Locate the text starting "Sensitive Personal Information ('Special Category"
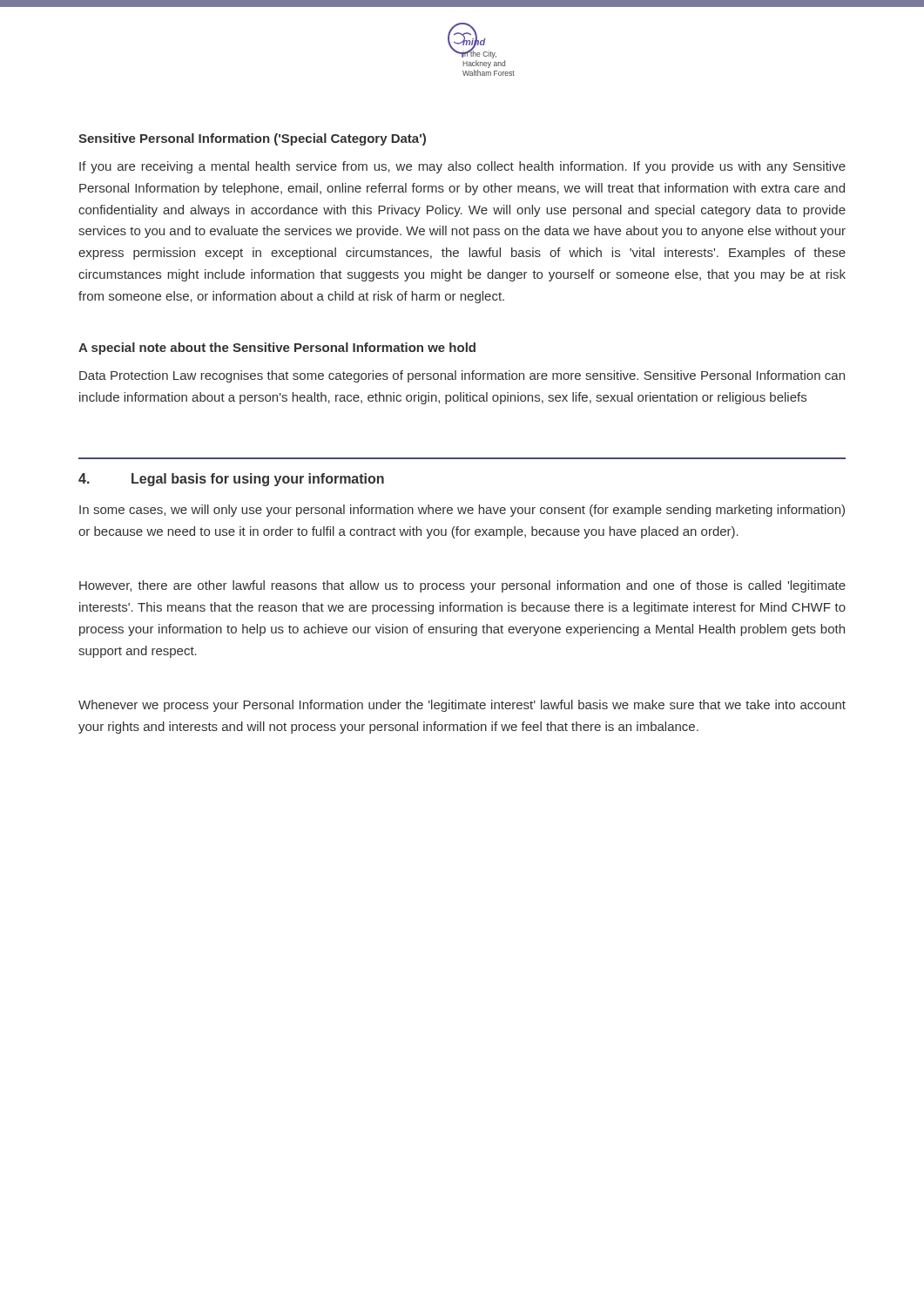924x1307 pixels. click(252, 138)
